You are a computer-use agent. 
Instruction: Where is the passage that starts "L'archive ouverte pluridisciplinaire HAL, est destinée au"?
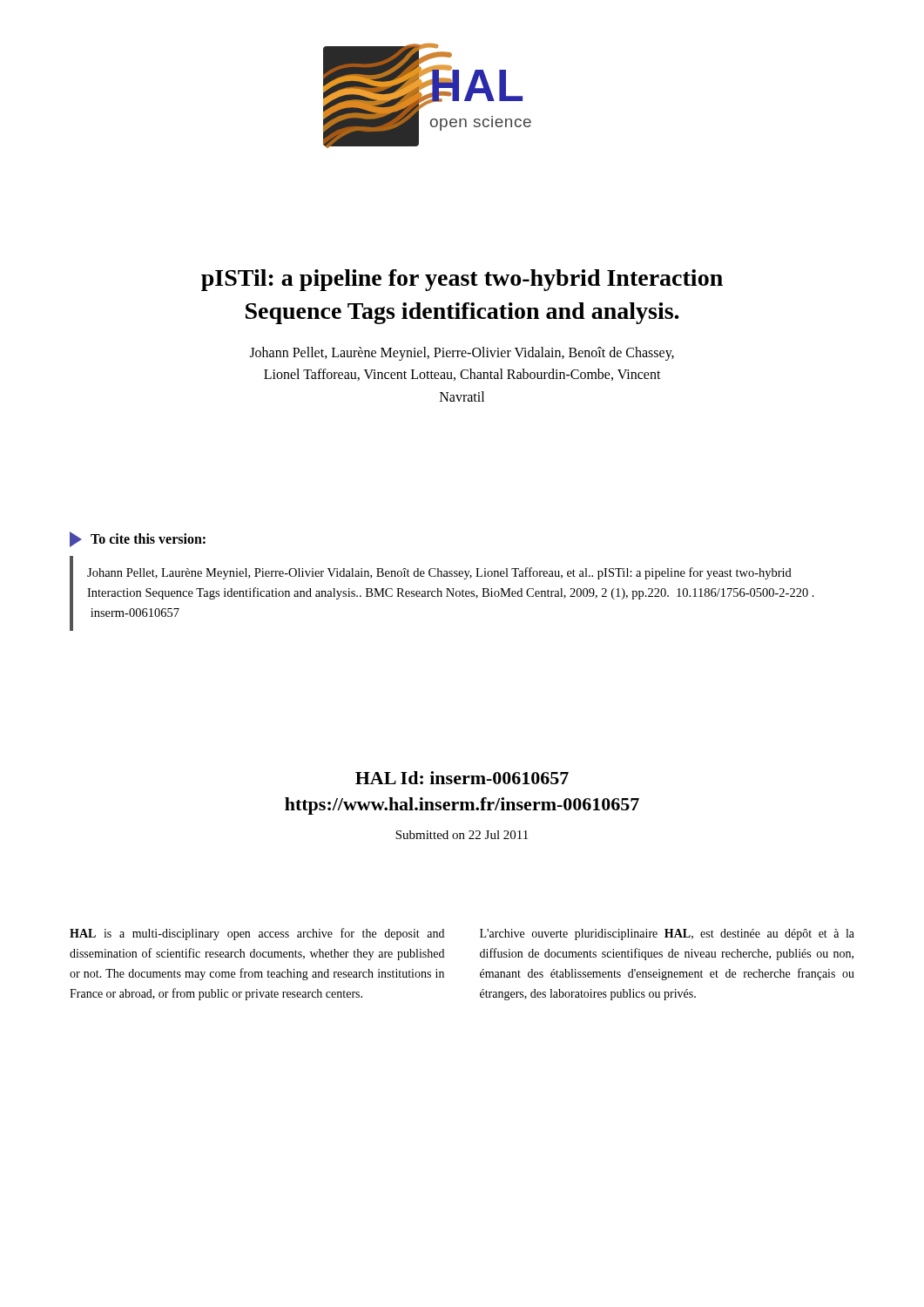(x=667, y=964)
